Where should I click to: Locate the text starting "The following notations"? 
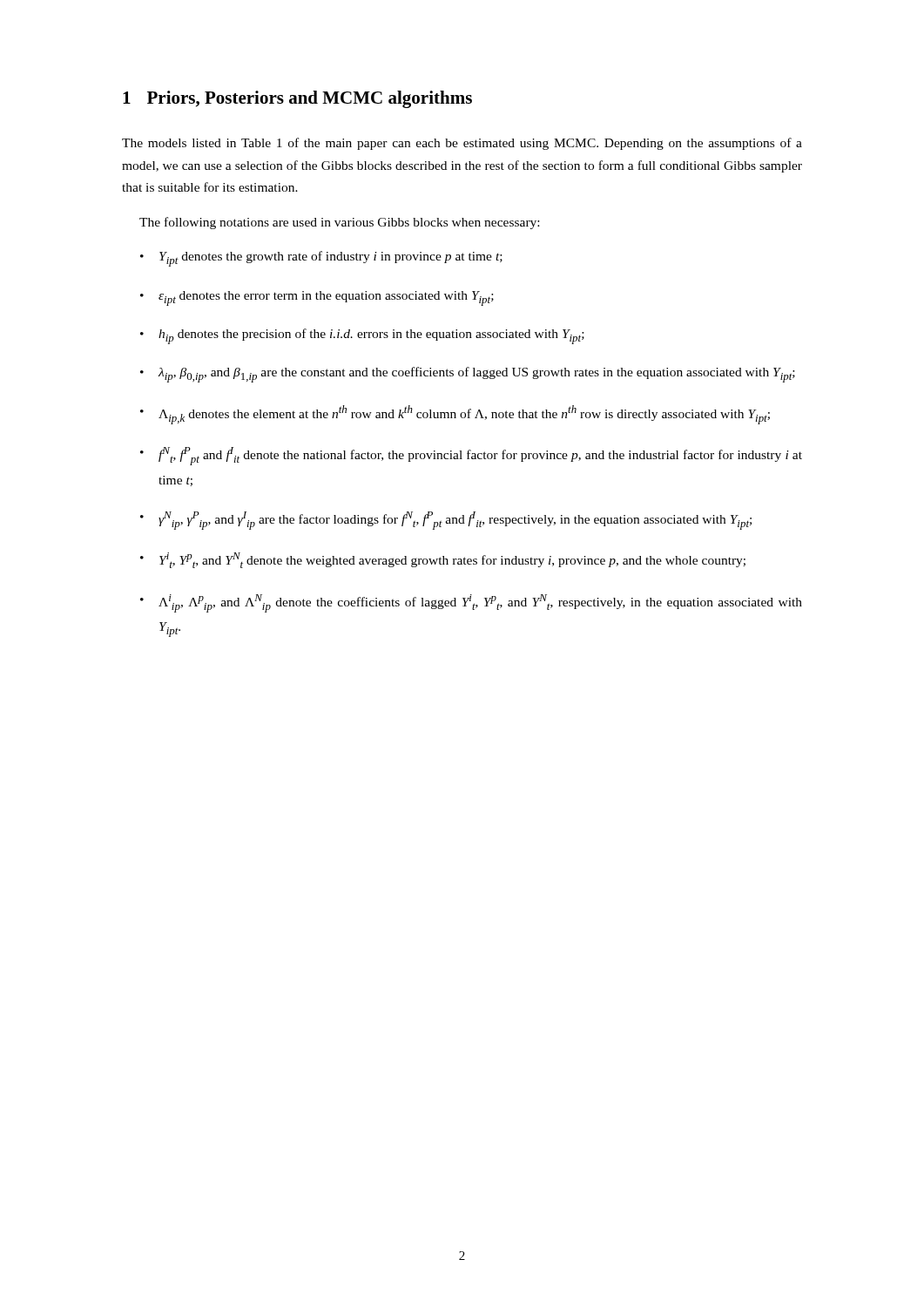[x=340, y=221]
